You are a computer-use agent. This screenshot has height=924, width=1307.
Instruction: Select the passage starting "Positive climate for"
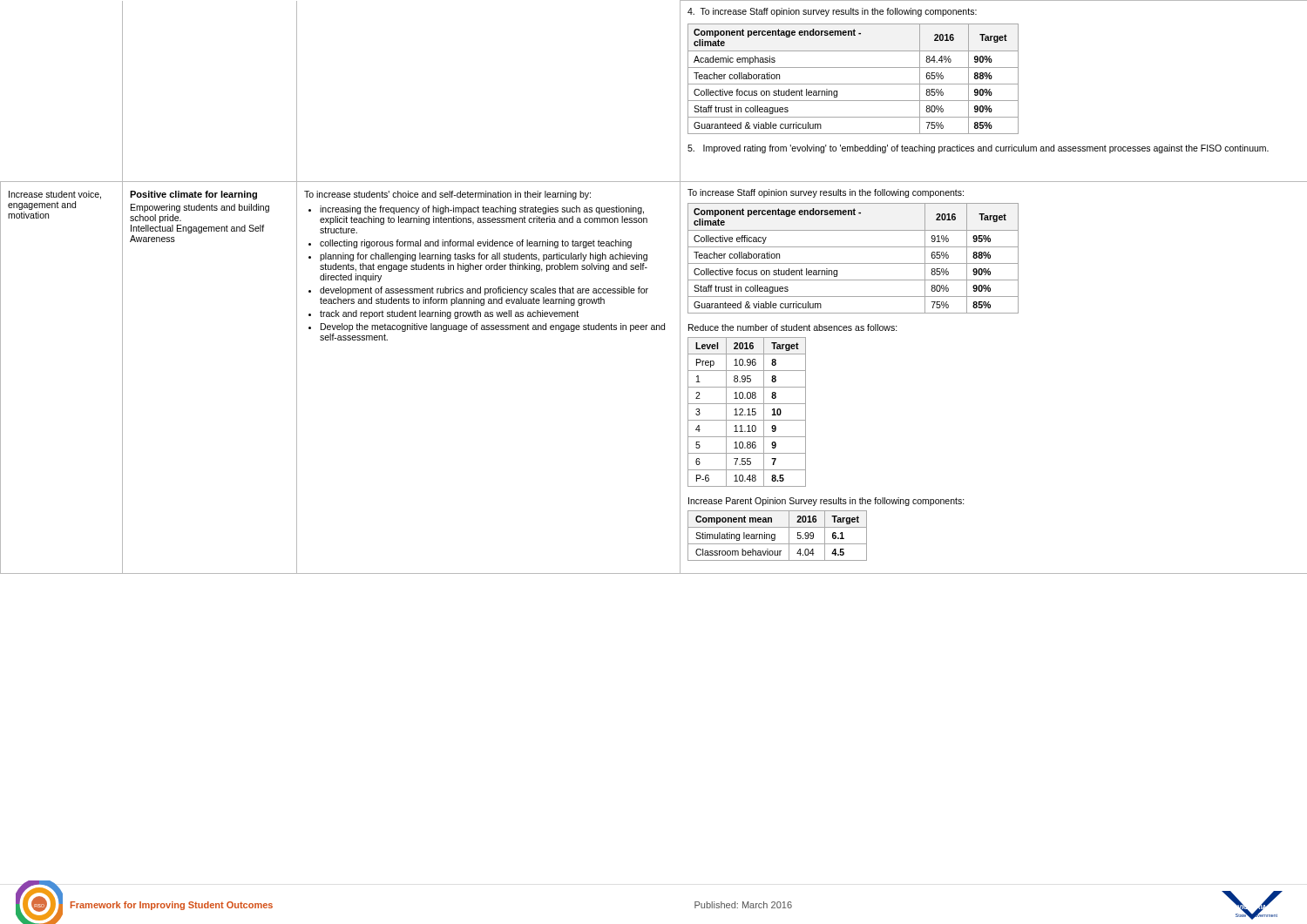point(210,216)
